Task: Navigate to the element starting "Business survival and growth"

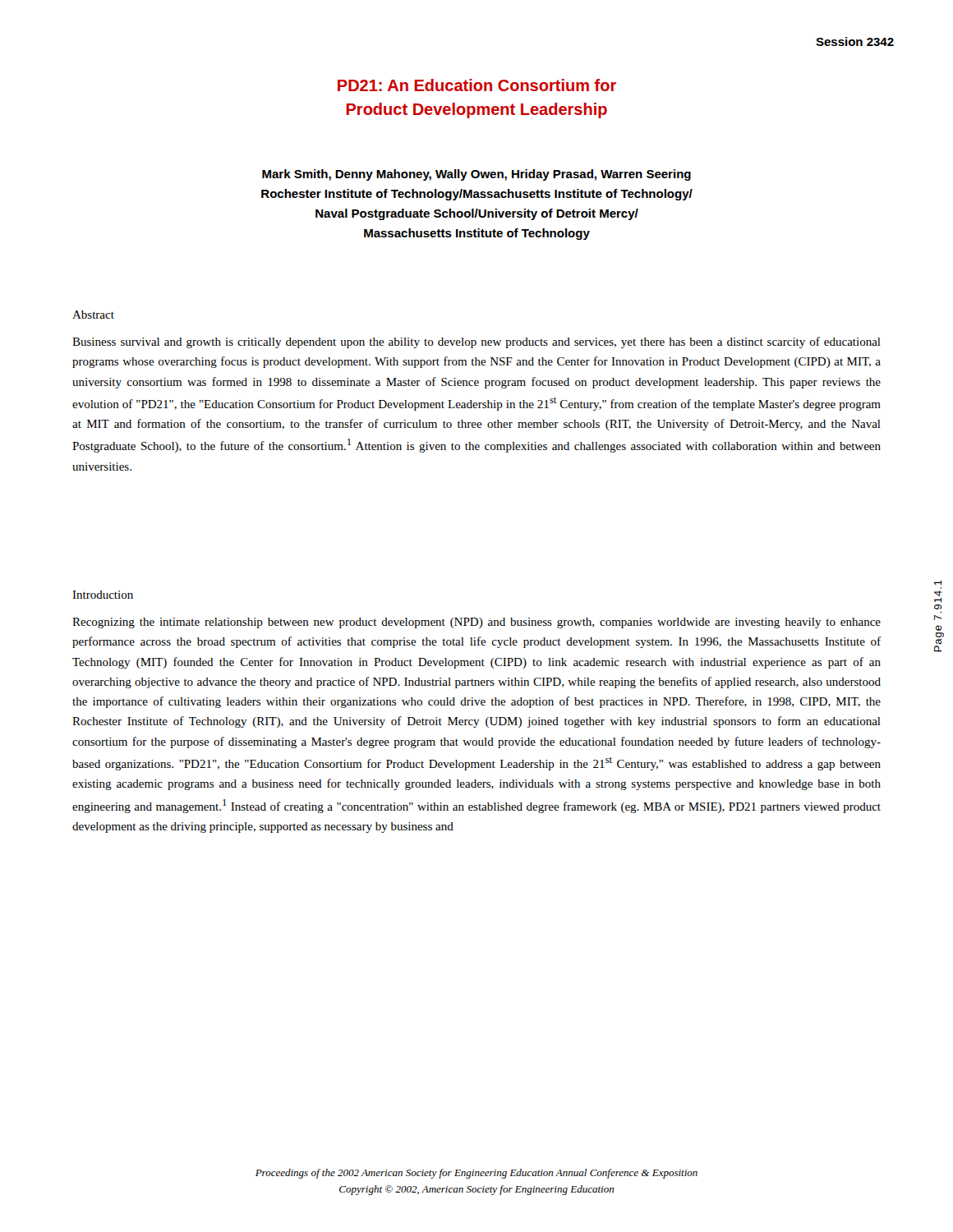Action: (x=476, y=404)
